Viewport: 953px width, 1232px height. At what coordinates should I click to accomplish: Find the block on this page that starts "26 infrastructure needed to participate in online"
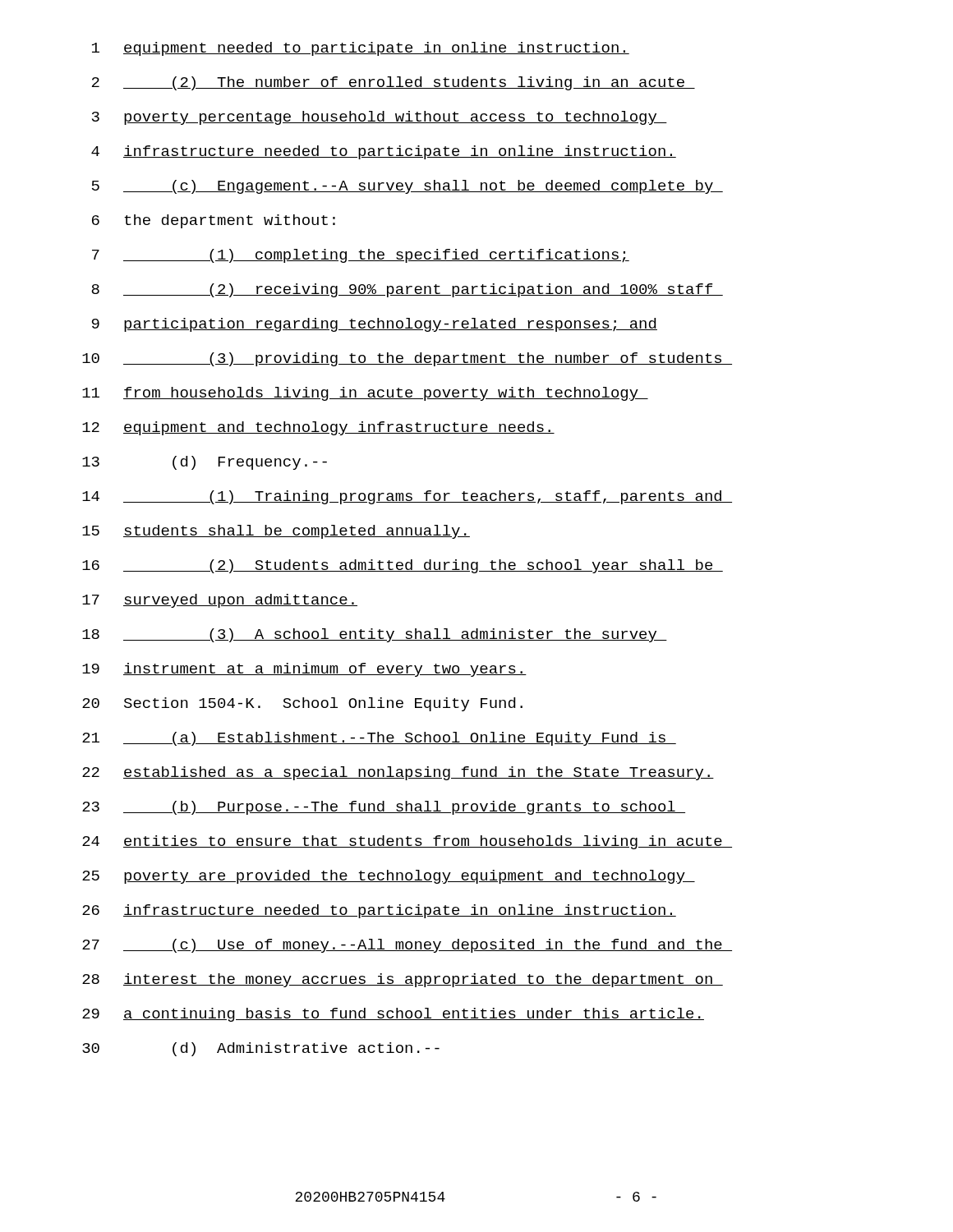coord(476,911)
